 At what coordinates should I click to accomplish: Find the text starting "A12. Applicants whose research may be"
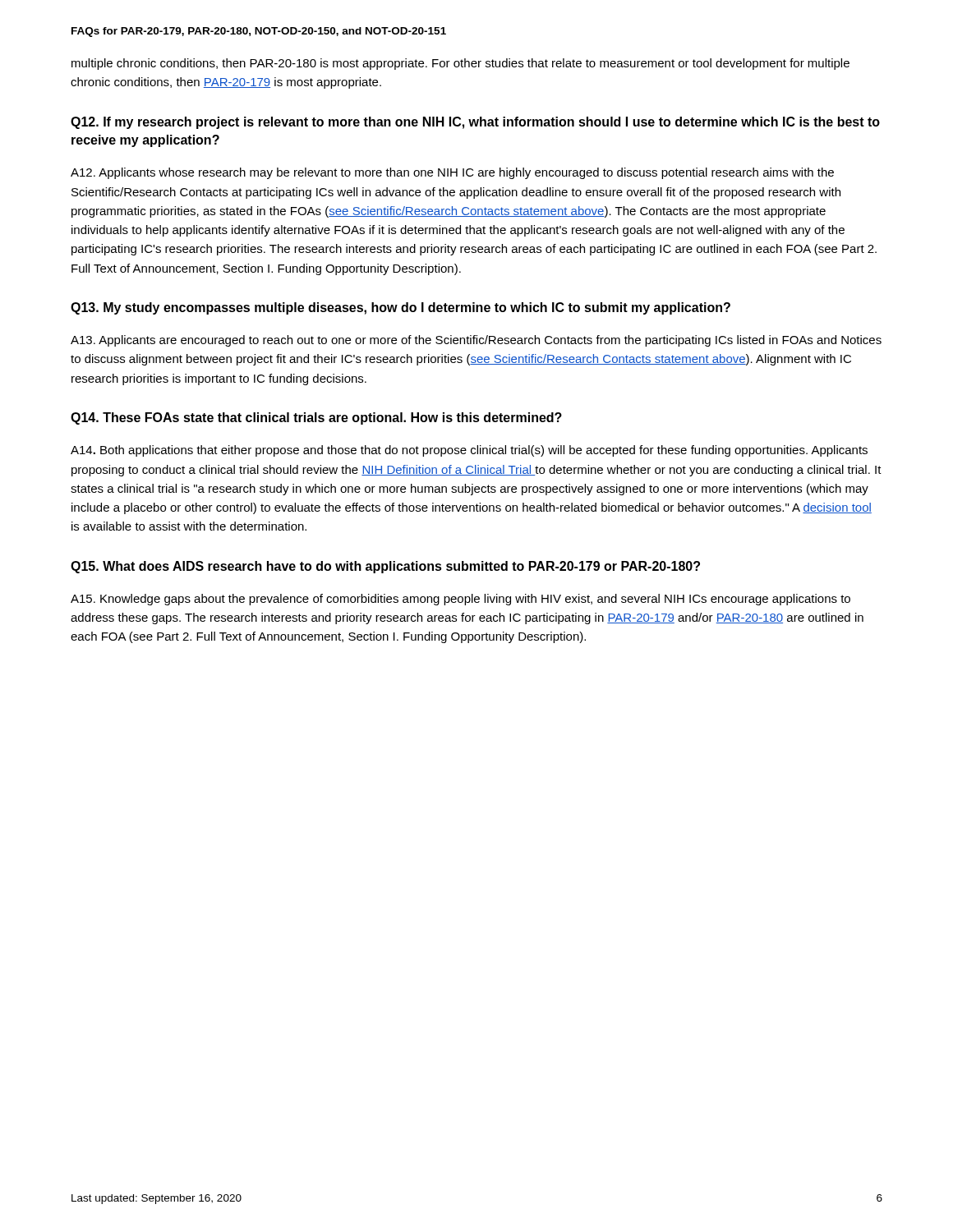click(474, 220)
